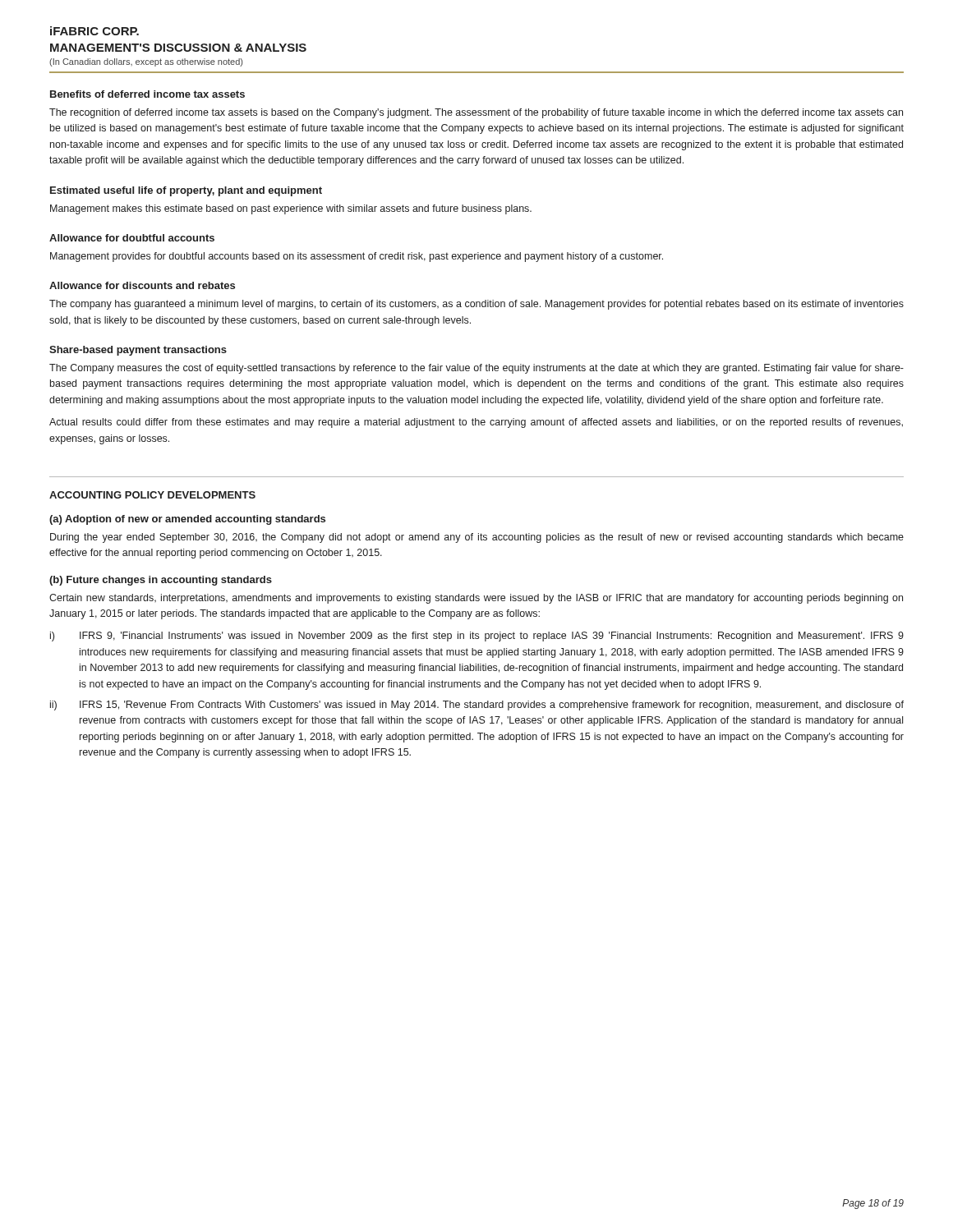Click the passage that begins "The company has guaranteed"
This screenshot has width=953, height=1232.
click(x=476, y=312)
